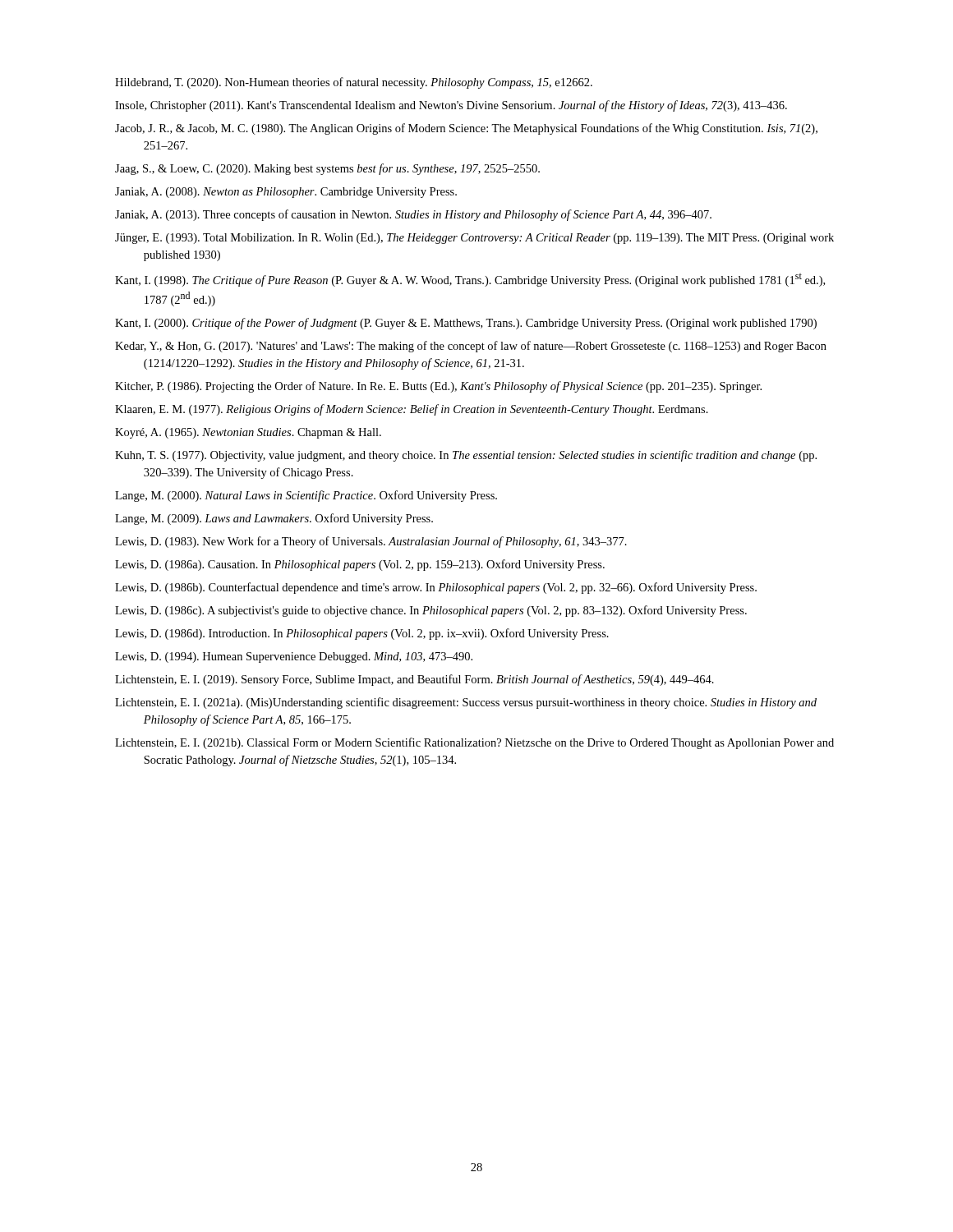Locate the region starting "Lewis, D. (1986b). Counterfactual dependence and"

pyautogui.click(x=436, y=587)
